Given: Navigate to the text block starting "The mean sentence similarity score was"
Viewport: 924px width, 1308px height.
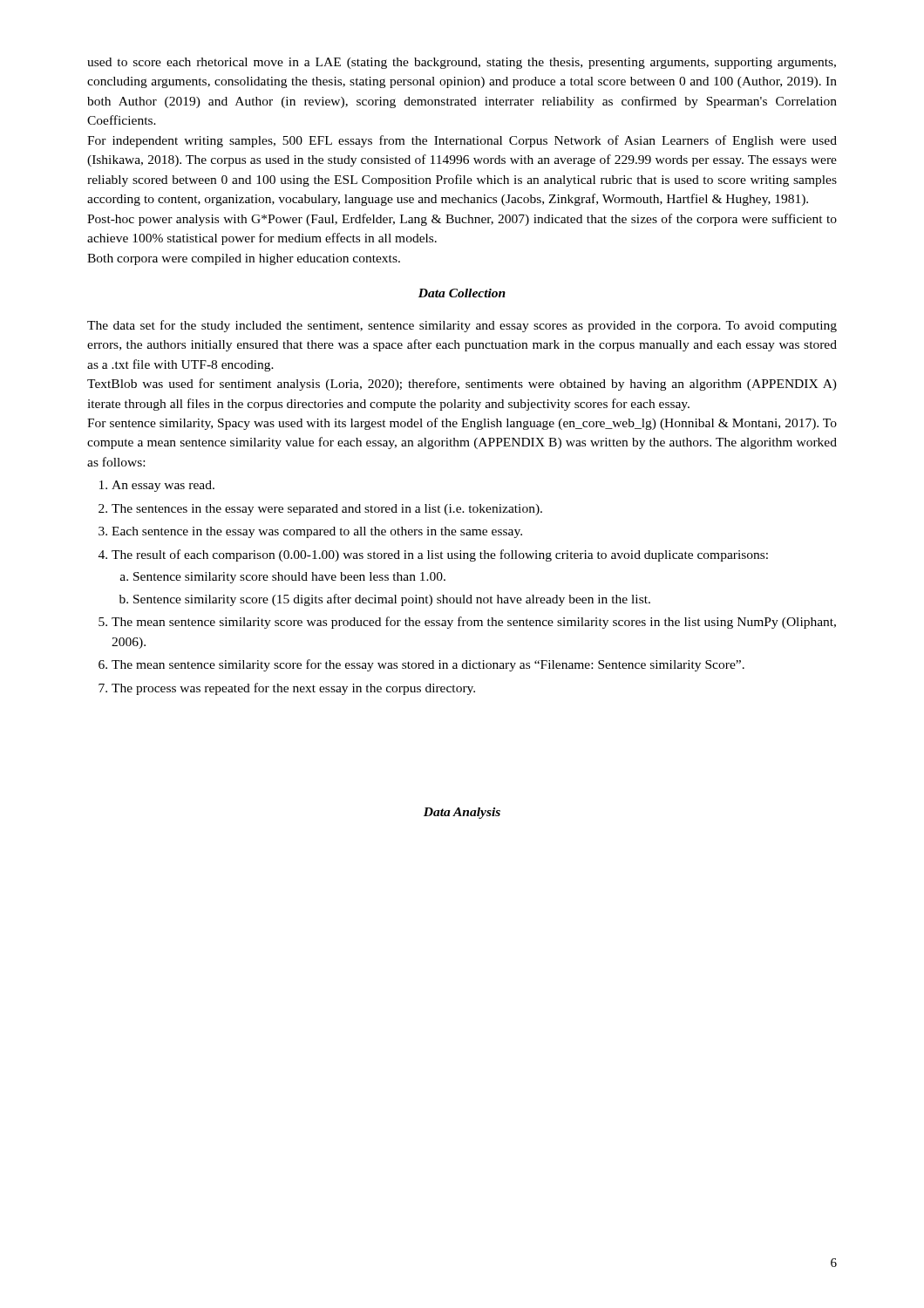Looking at the screenshot, I should [474, 631].
